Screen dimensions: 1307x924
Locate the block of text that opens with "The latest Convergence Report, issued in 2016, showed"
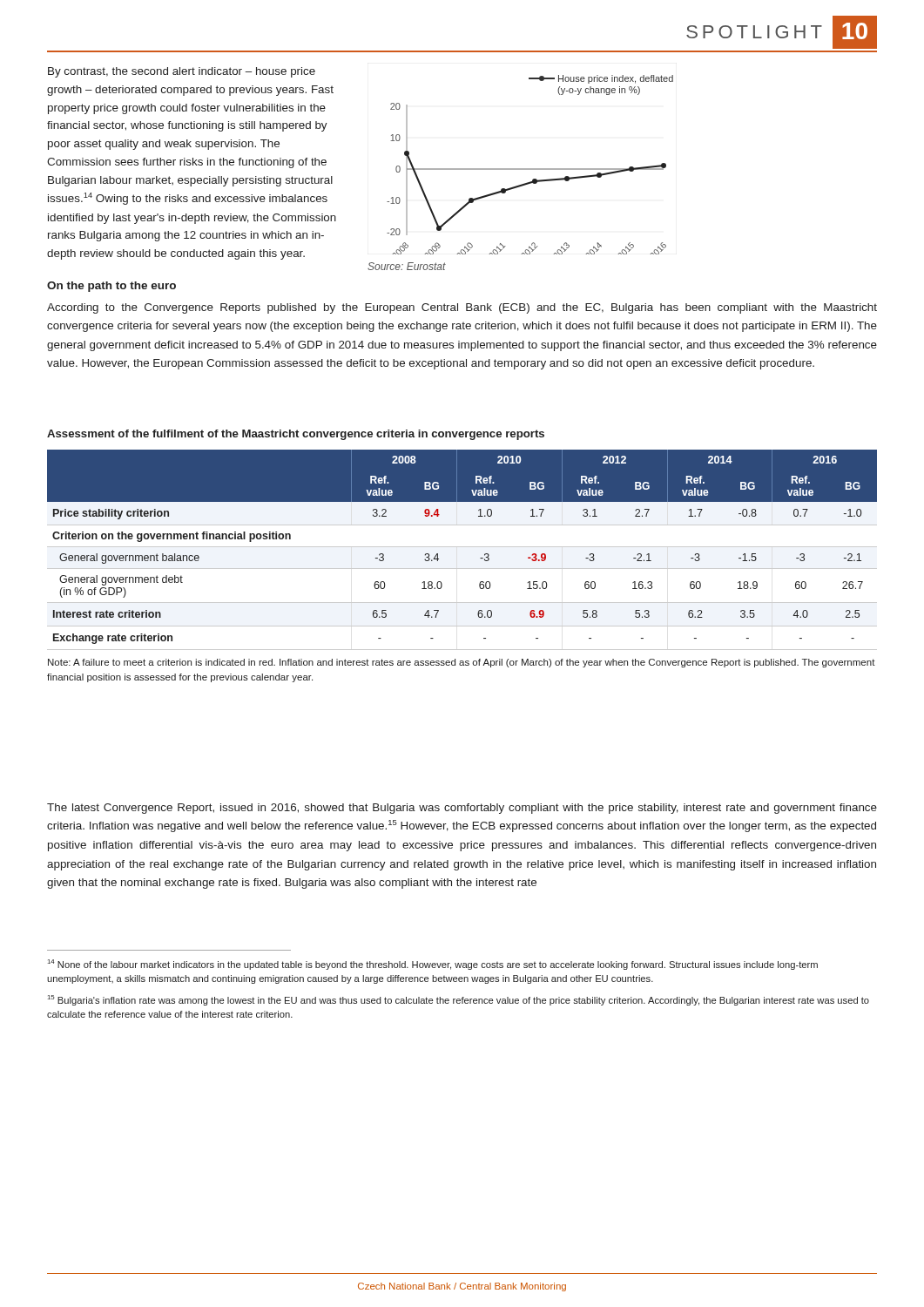tap(462, 845)
